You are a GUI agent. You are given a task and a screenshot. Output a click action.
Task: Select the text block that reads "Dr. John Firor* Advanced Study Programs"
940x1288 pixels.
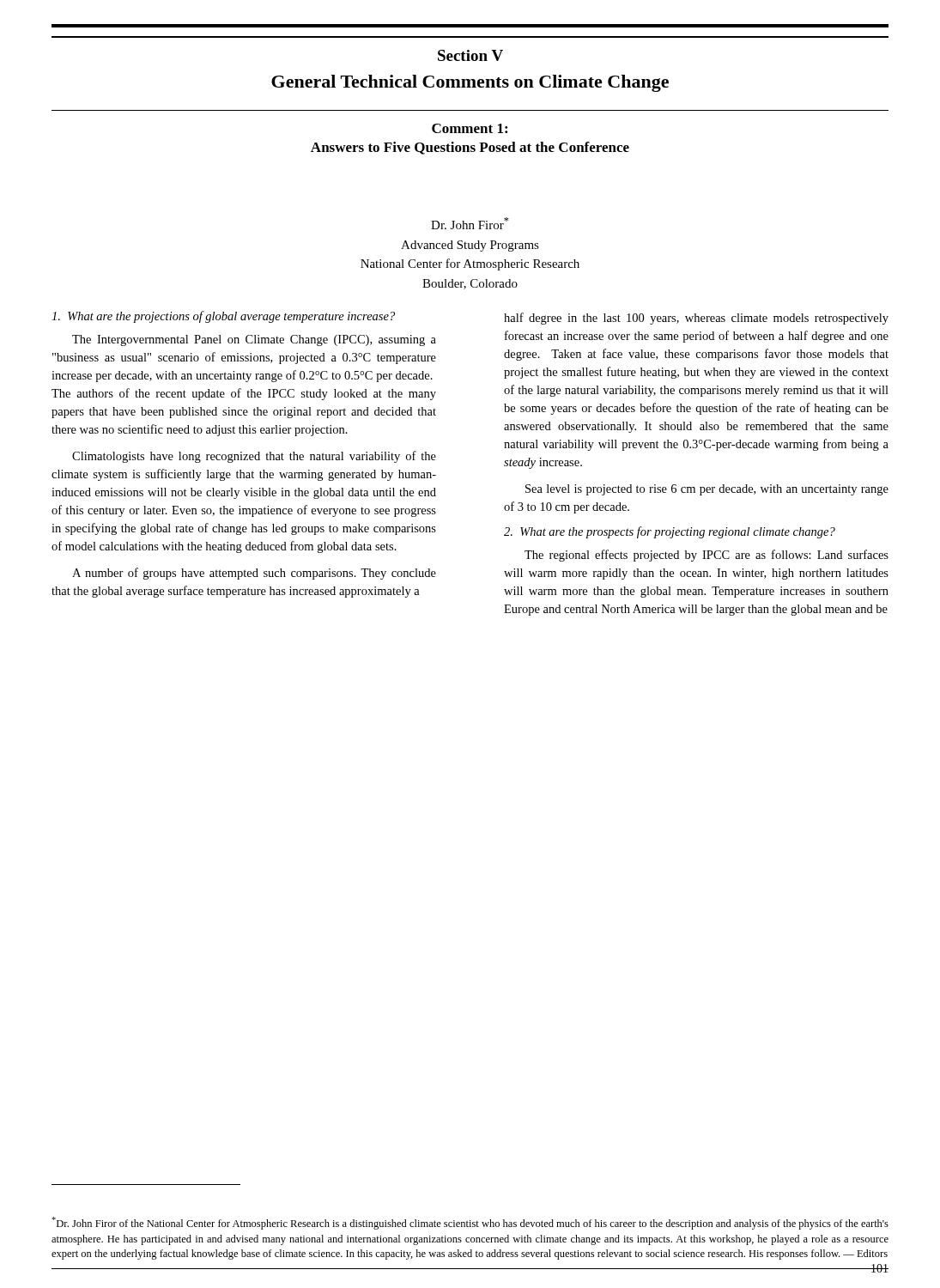click(x=470, y=253)
